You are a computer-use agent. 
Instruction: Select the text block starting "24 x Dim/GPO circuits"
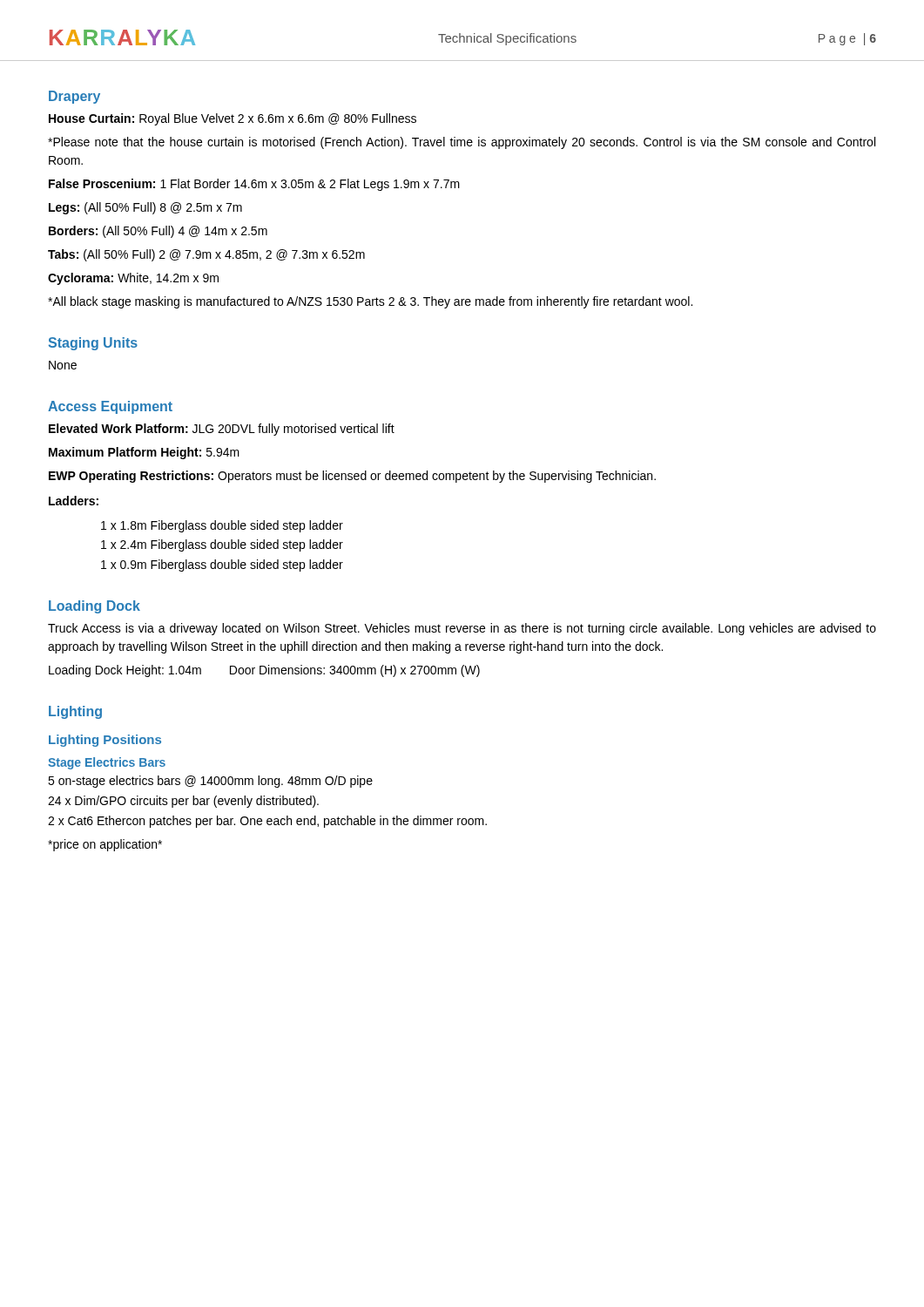coord(184,801)
